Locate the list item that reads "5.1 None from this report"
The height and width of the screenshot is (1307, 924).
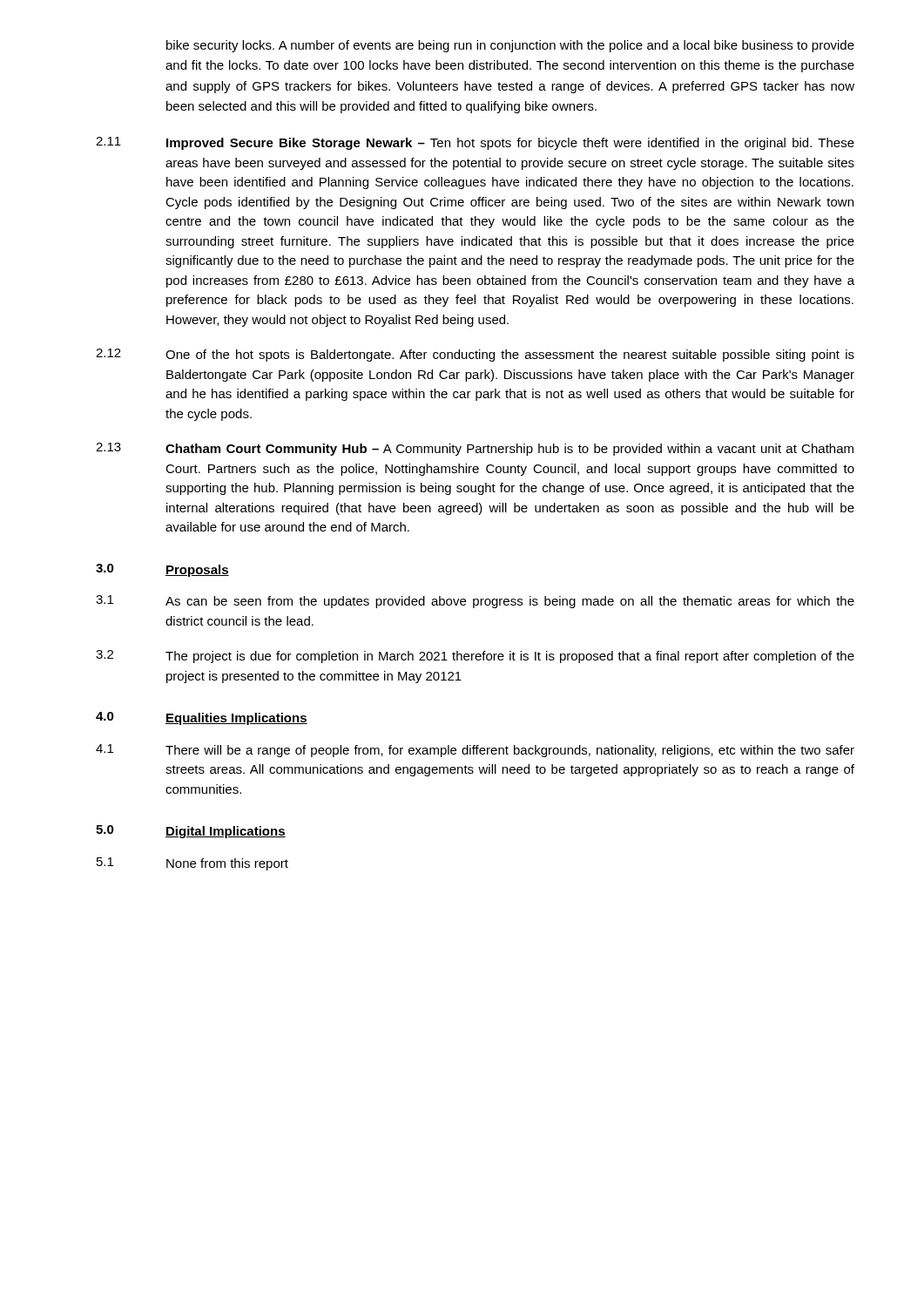coord(192,864)
